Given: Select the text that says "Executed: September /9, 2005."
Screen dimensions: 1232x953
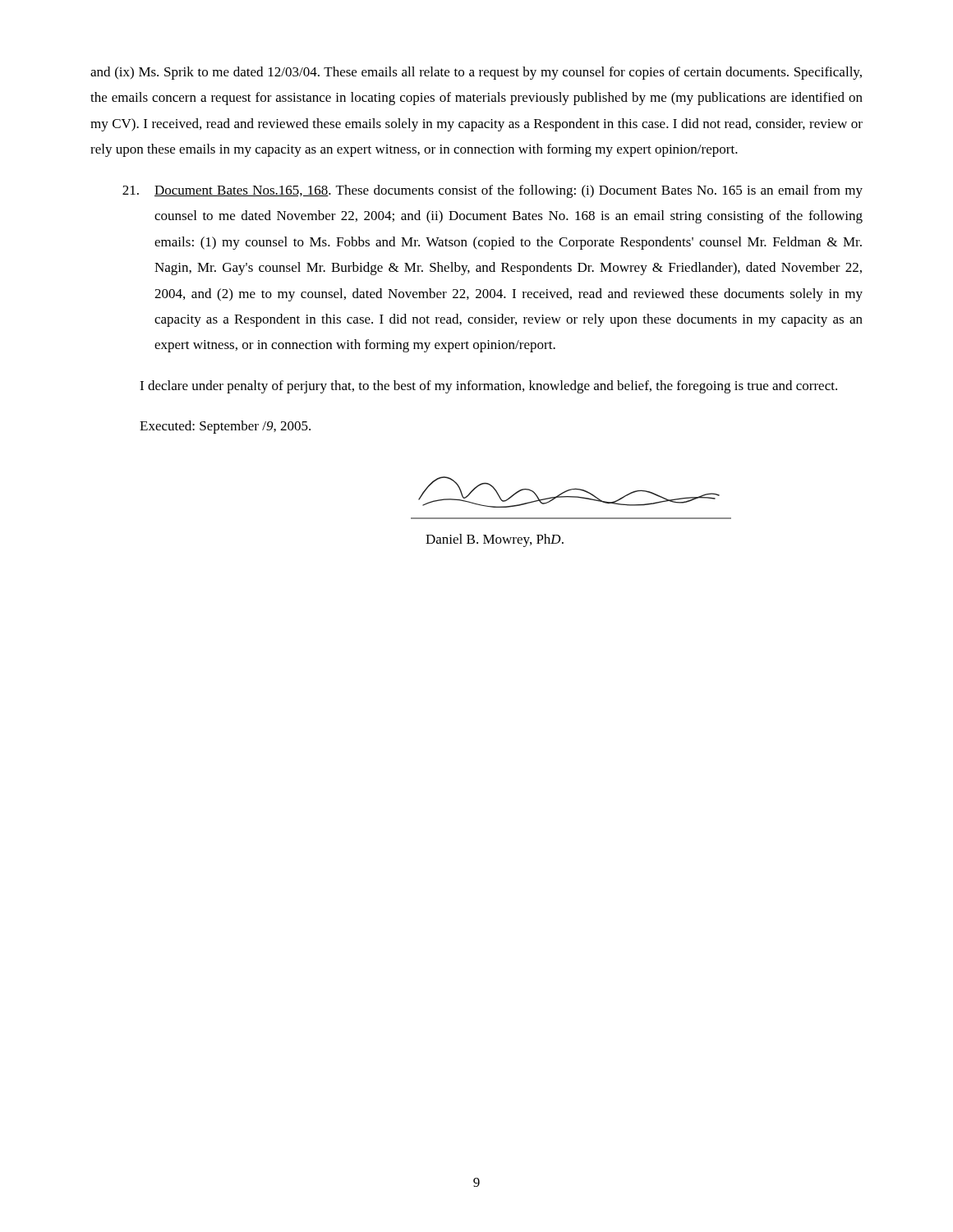Looking at the screenshot, I should coord(226,426).
